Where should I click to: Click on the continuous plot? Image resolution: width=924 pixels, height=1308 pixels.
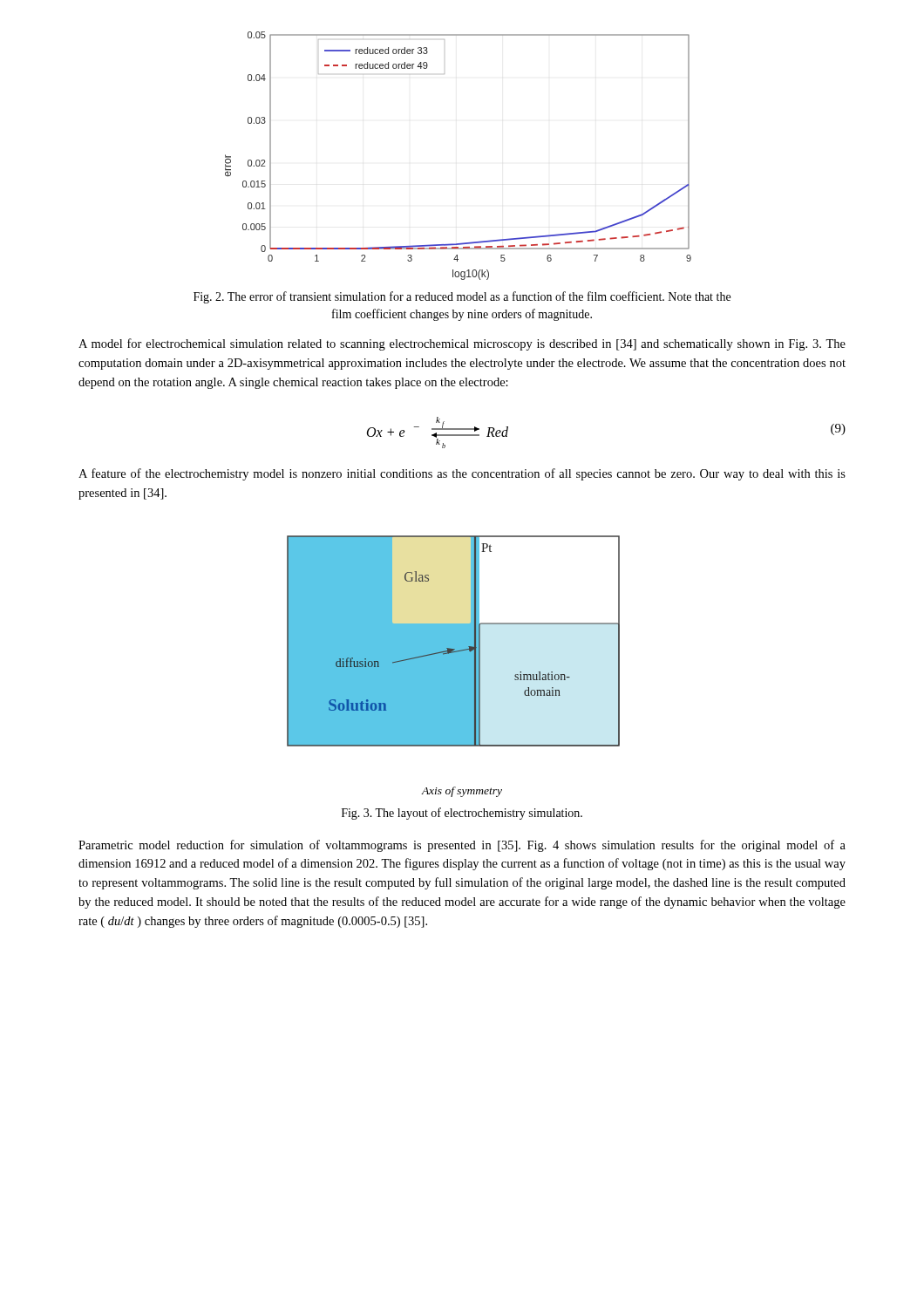pyautogui.click(x=462, y=155)
